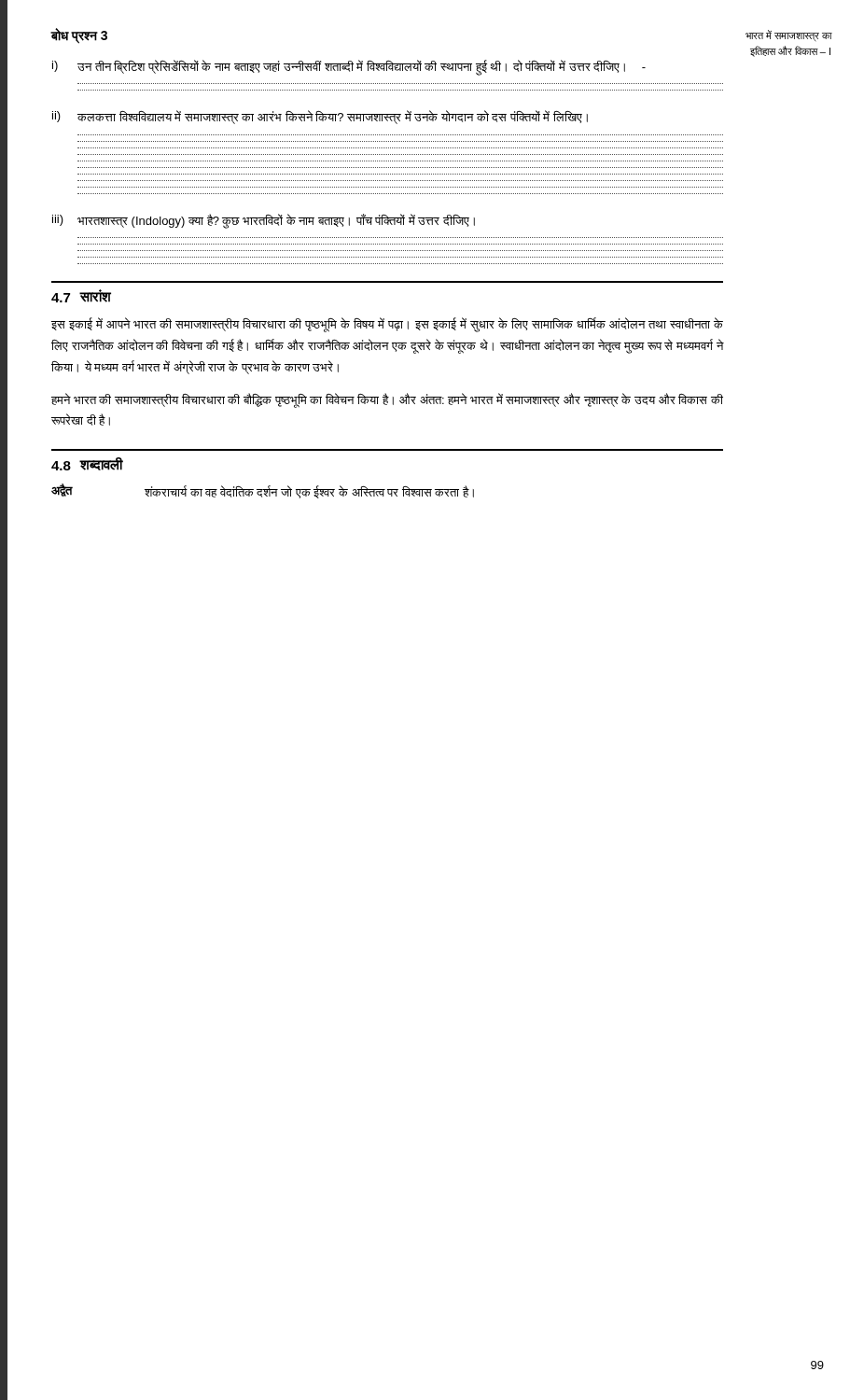Point to the text block starting "इस इकाई में आपने"
This screenshot has width=850, height=1400.
tap(387, 346)
